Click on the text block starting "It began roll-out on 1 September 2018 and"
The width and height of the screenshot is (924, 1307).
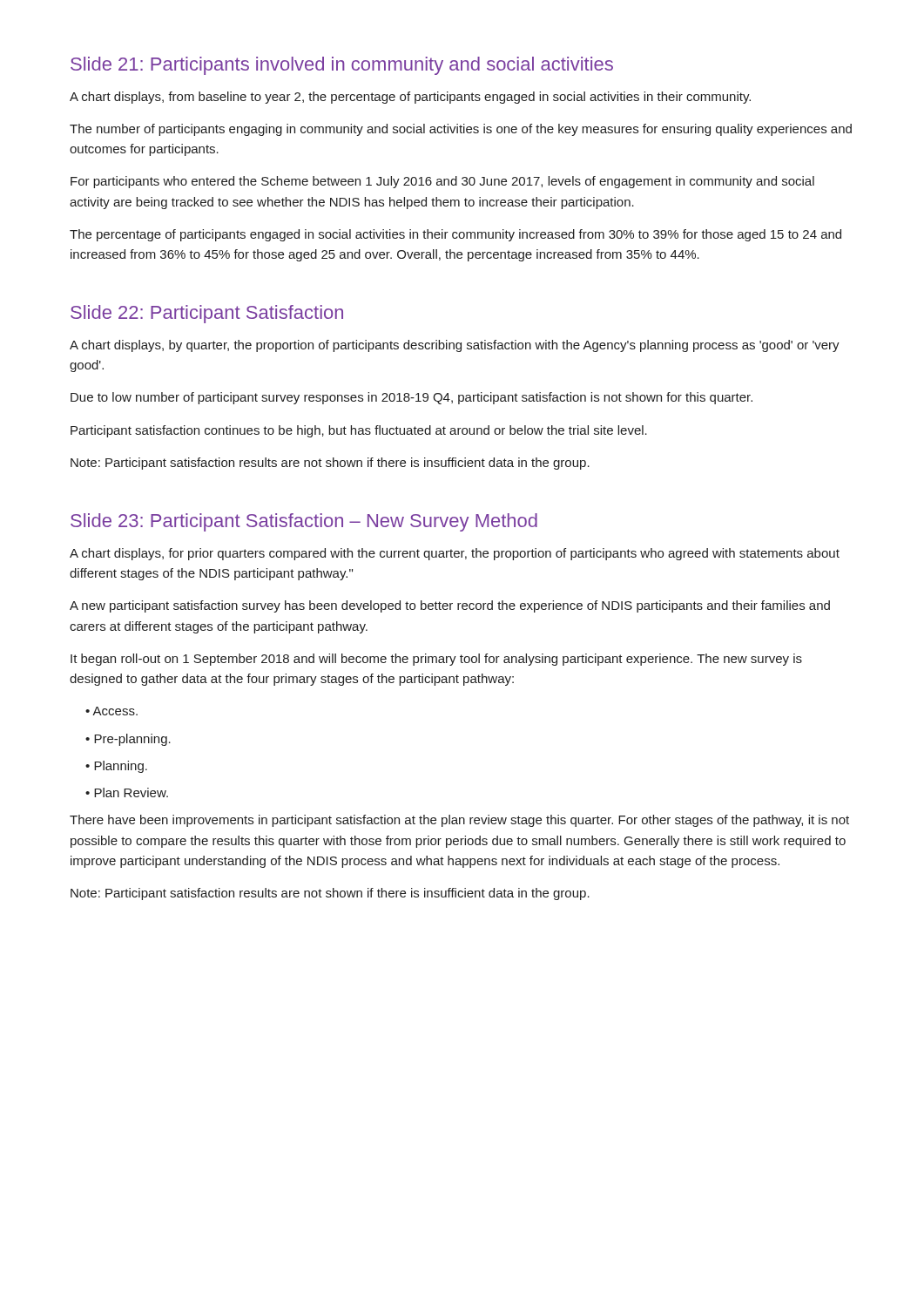(436, 668)
